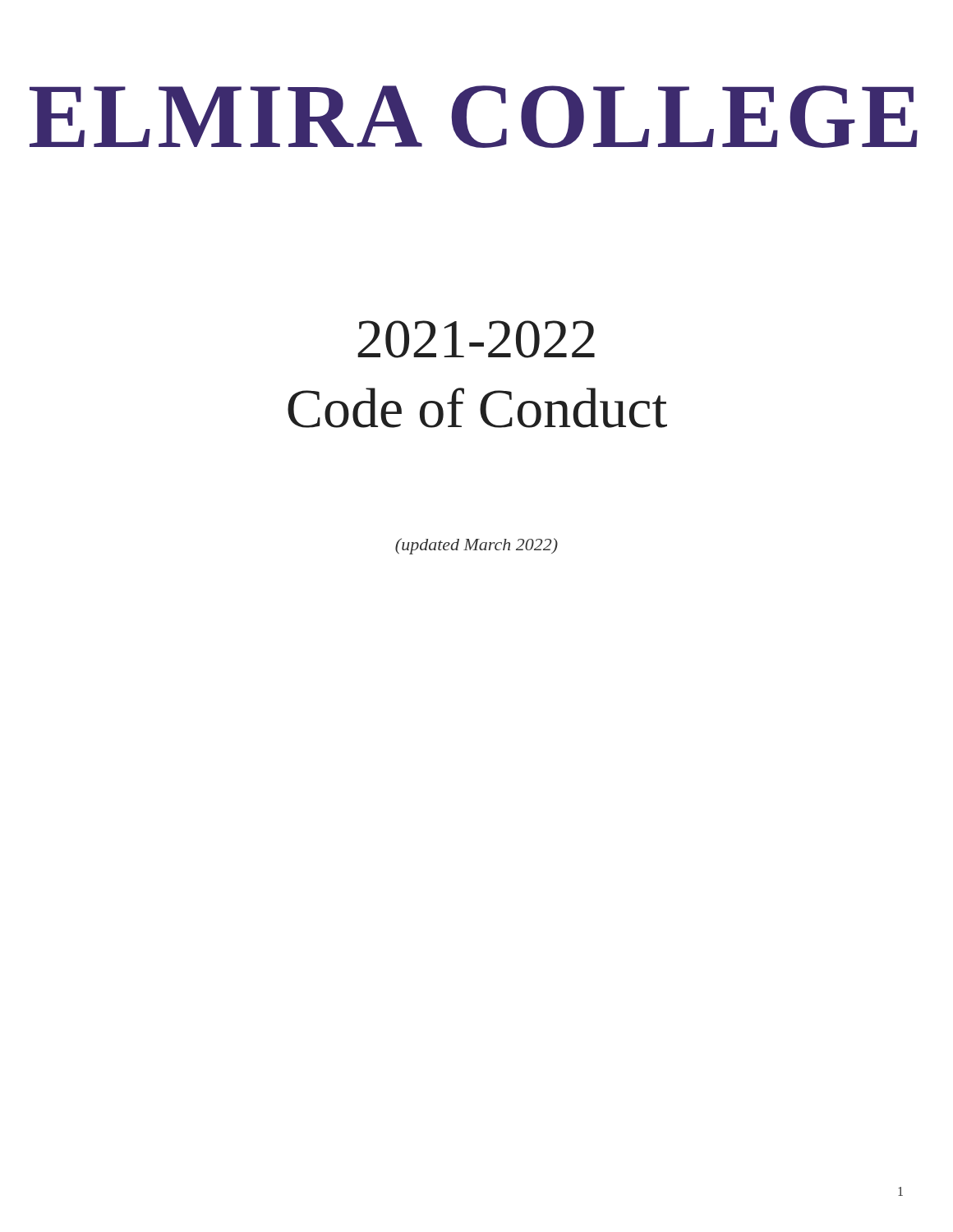Find "ELMIRA COLLEGE" on this page
Image resolution: width=953 pixels, height=1232 pixels.
pyautogui.click(x=476, y=116)
